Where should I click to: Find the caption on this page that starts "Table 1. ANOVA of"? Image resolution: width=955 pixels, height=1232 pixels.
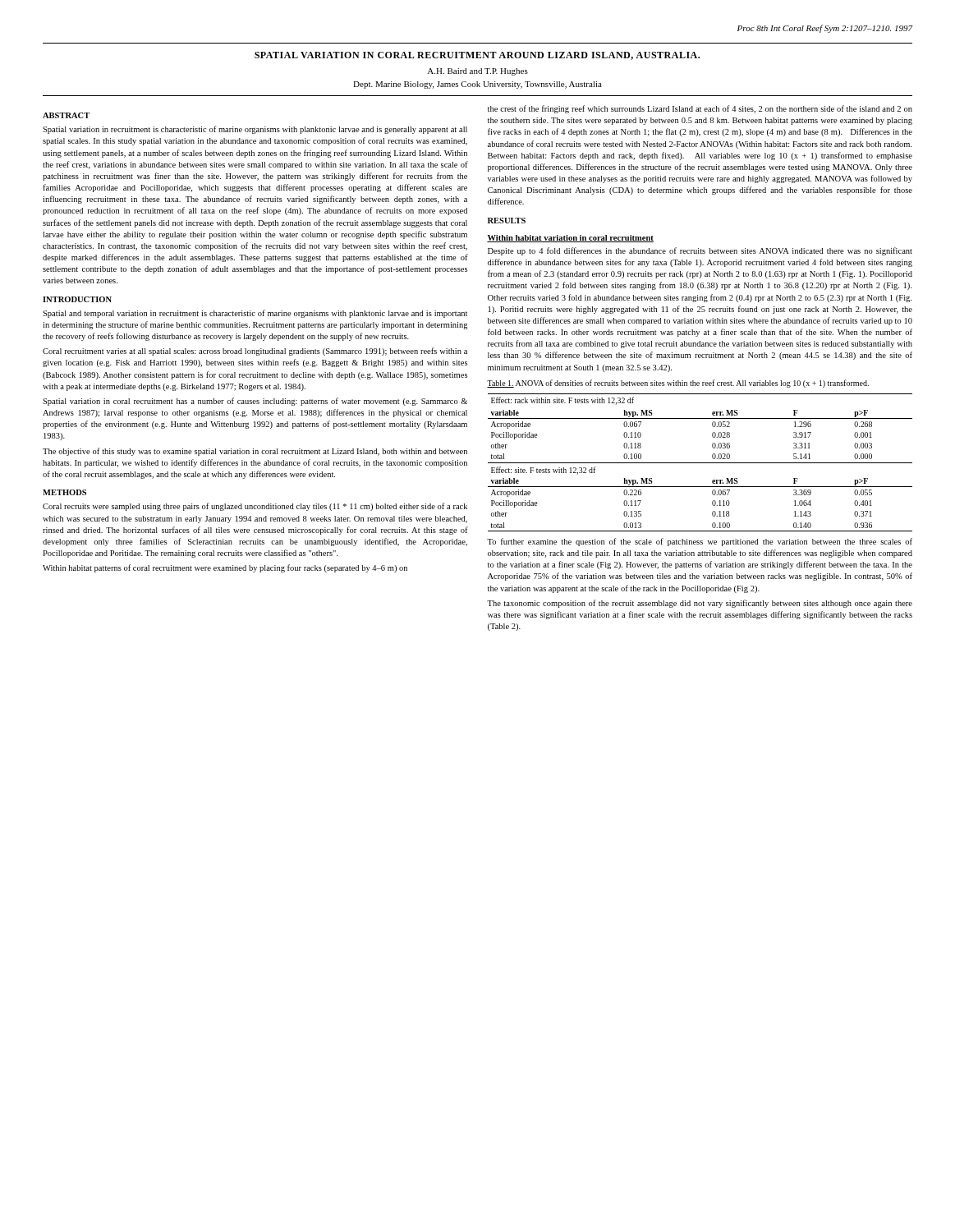point(678,383)
